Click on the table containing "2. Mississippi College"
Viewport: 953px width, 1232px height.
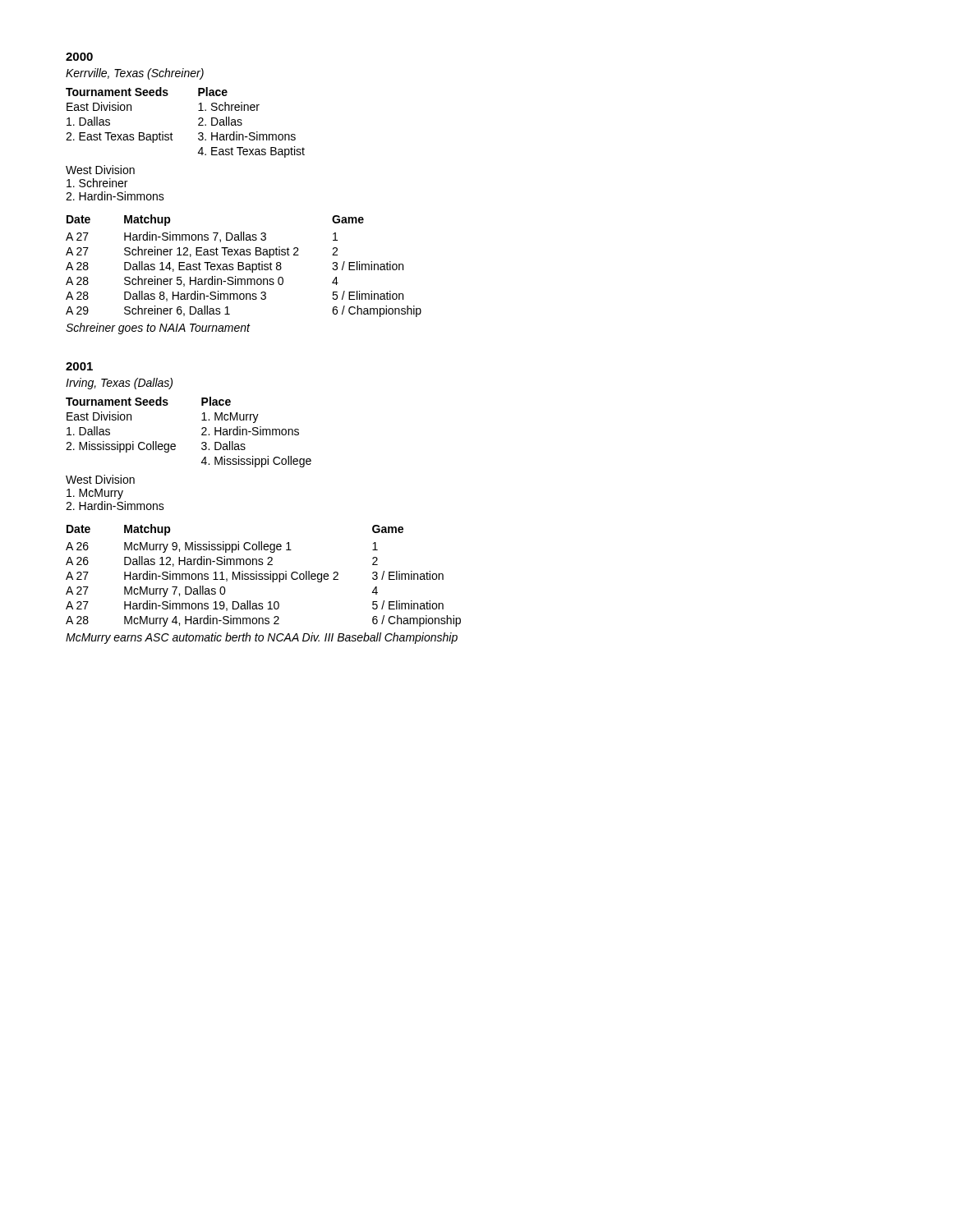[x=476, y=431]
